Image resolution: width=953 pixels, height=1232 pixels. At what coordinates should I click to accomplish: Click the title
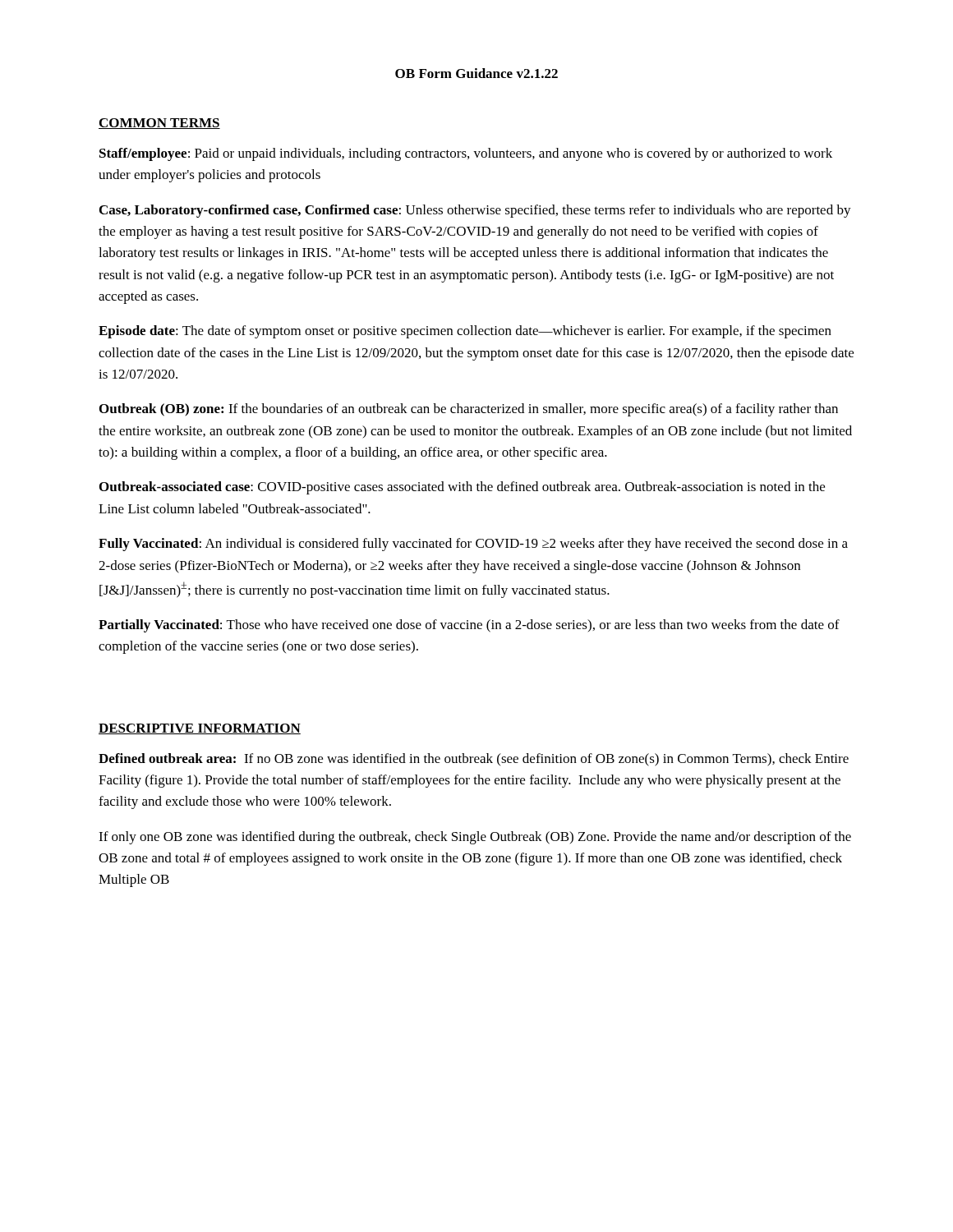[x=476, y=73]
